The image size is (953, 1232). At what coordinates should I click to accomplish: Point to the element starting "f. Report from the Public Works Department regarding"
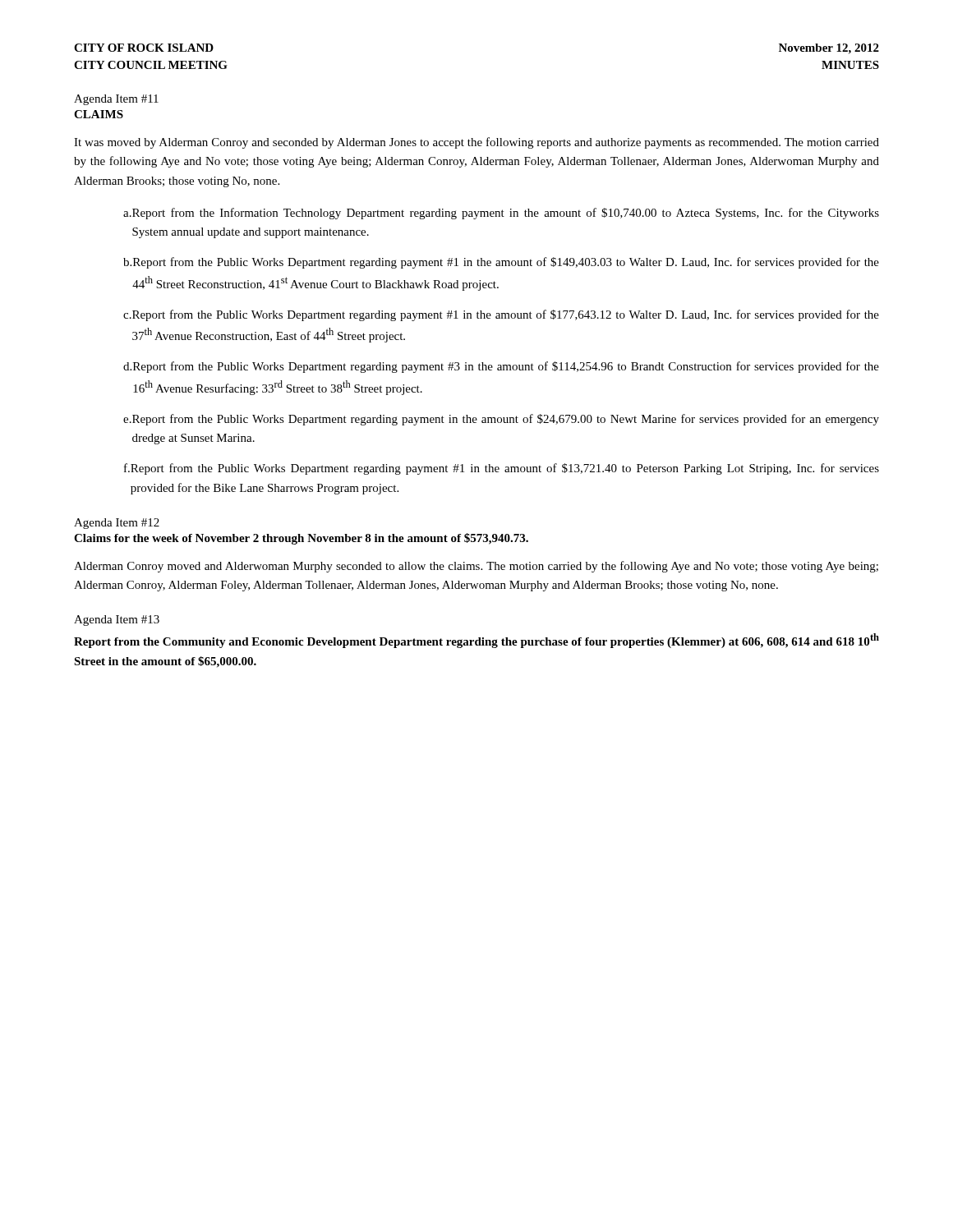[476, 478]
